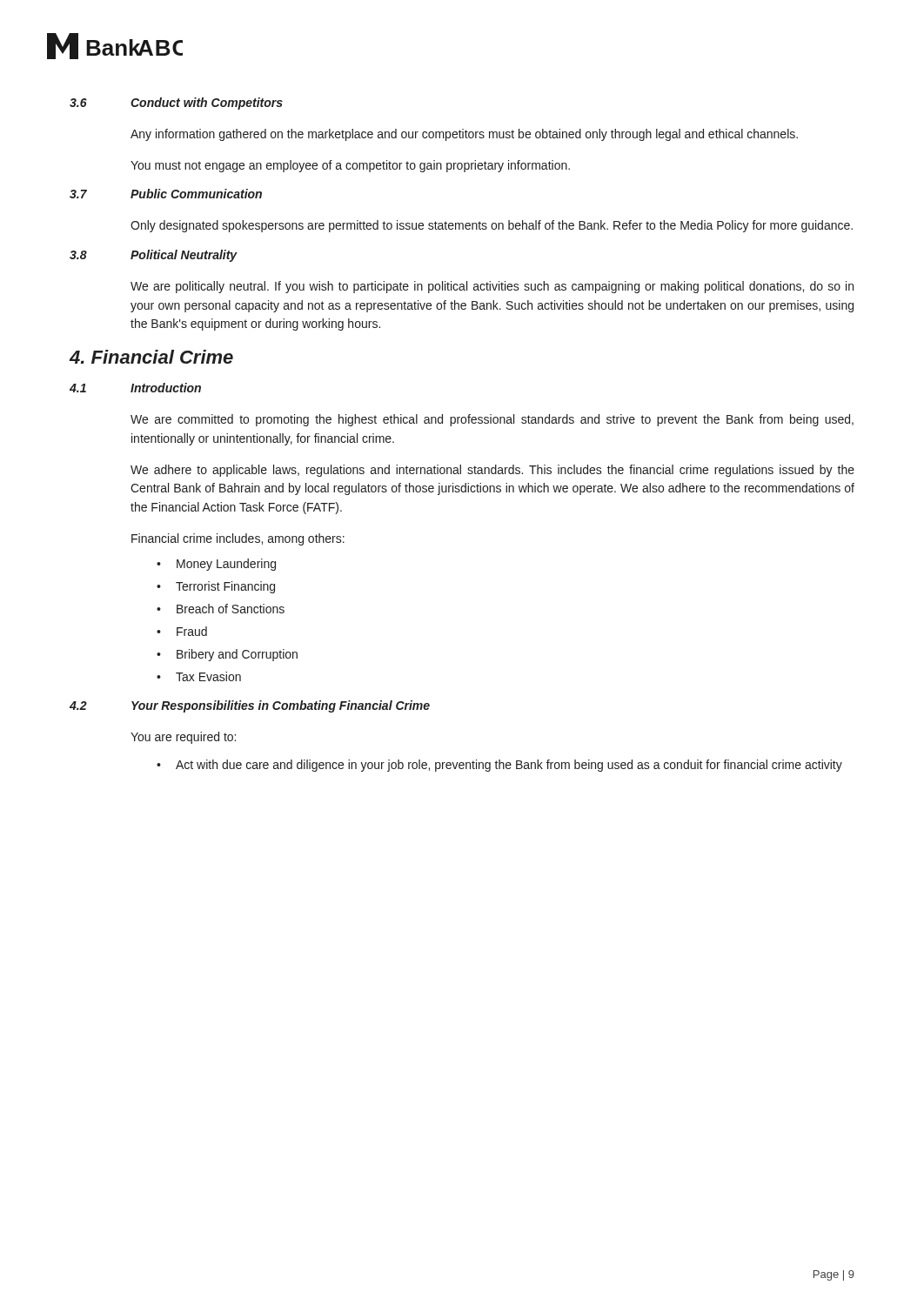Click on the block starting "Terrorist Financing"
This screenshot has width=924, height=1305.
click(226, 587)
